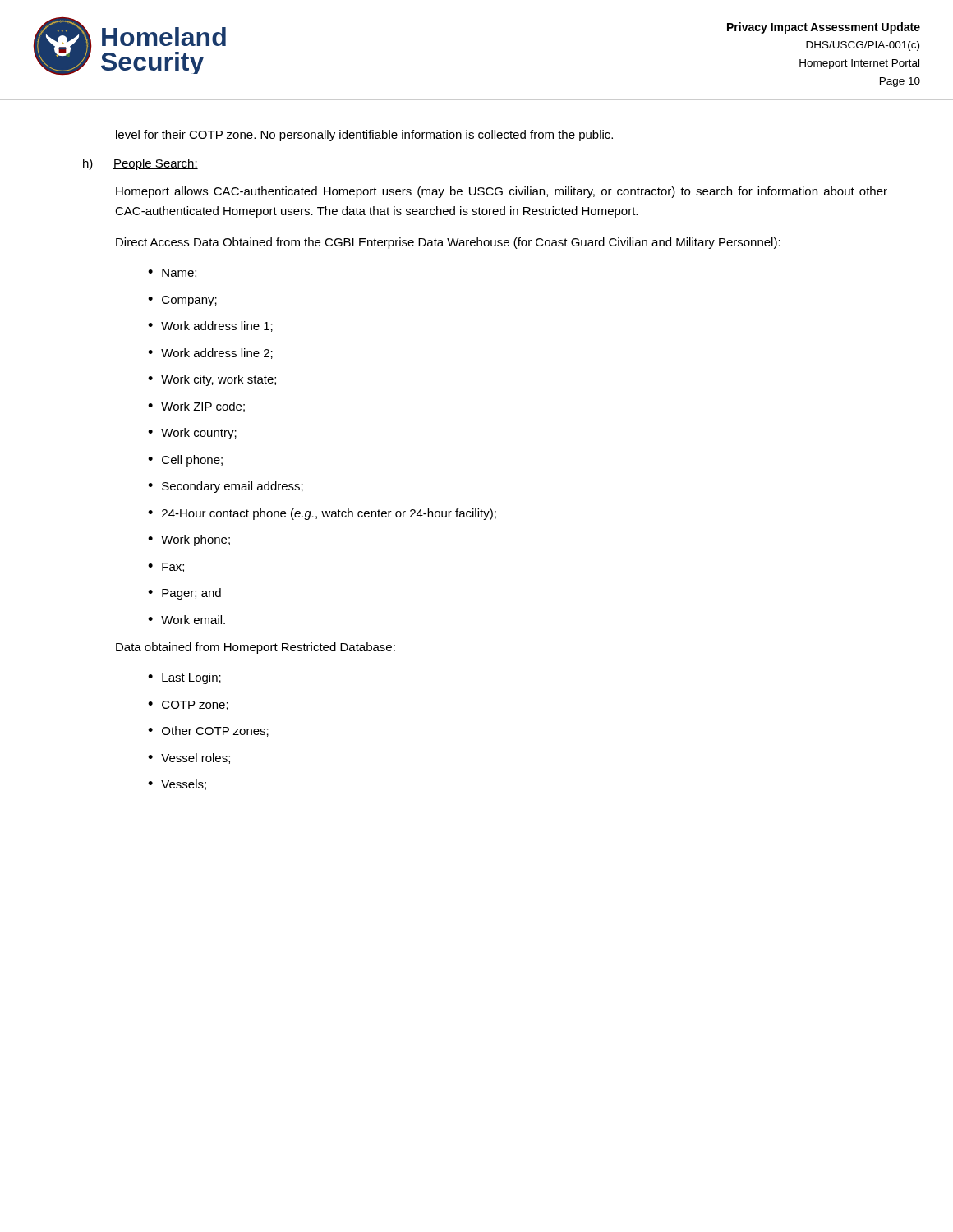Select the element starting "Direct Access Data Obtained from"
Image resolution: width=953 pixels, height=1232 pixels.
(x=448, y=242)
